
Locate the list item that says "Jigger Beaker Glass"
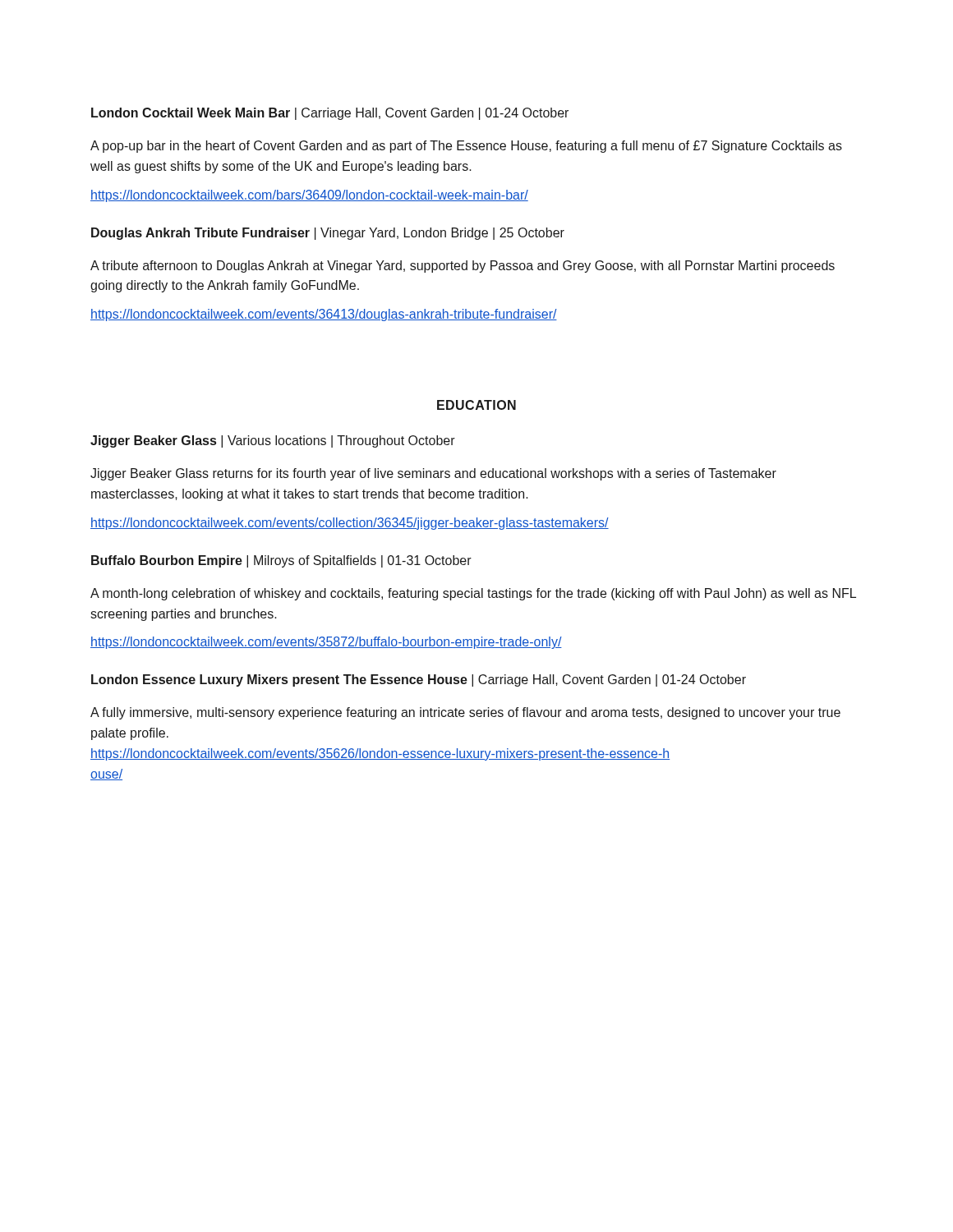click(x=273, y=441)
